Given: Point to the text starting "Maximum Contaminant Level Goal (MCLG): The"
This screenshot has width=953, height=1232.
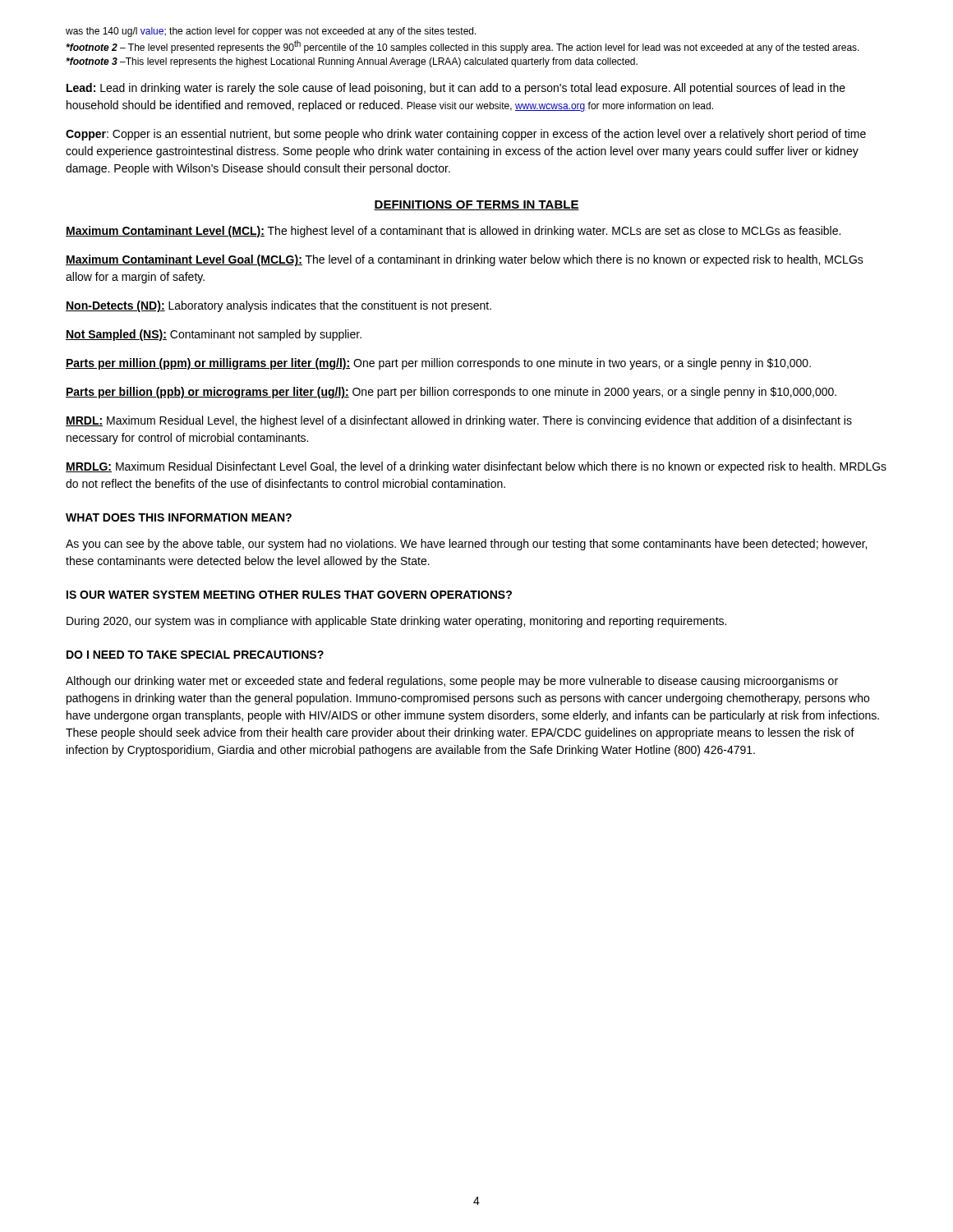Looking at the screenshot, I should 476,269.
